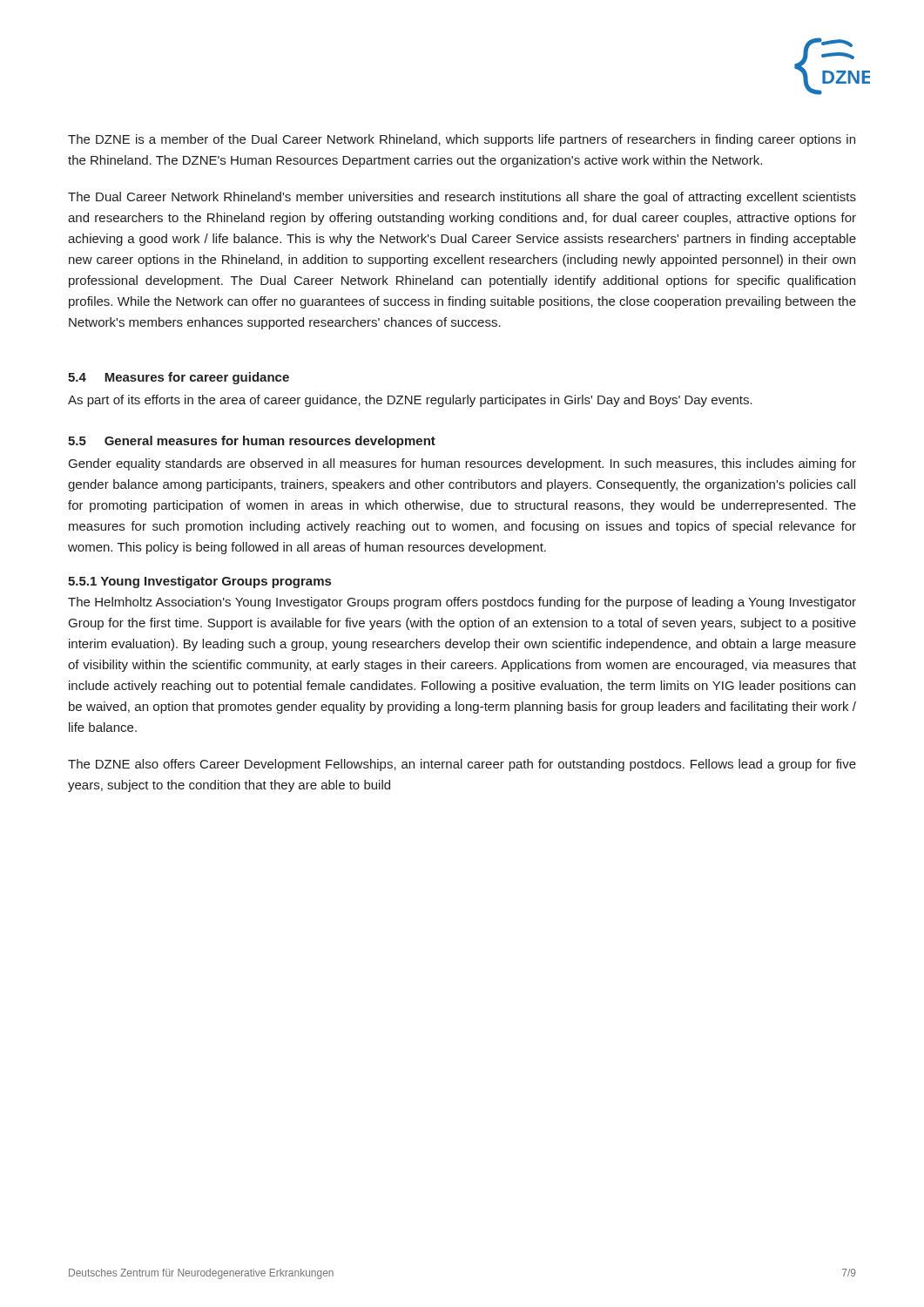Where is the passage that starts "Gender equality standards"?

coord(462,505)
